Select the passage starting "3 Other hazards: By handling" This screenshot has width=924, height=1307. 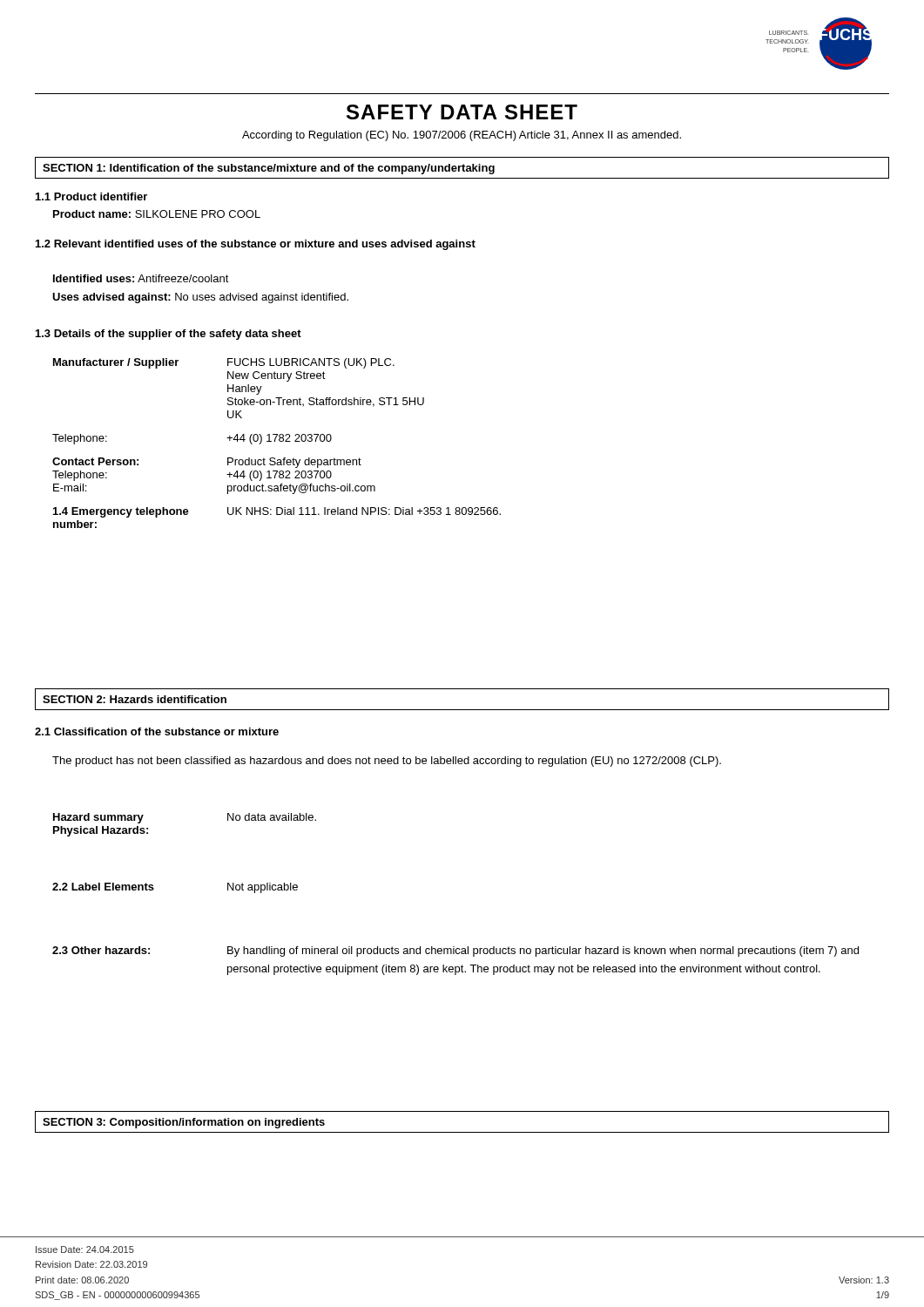tap(462, 960)
